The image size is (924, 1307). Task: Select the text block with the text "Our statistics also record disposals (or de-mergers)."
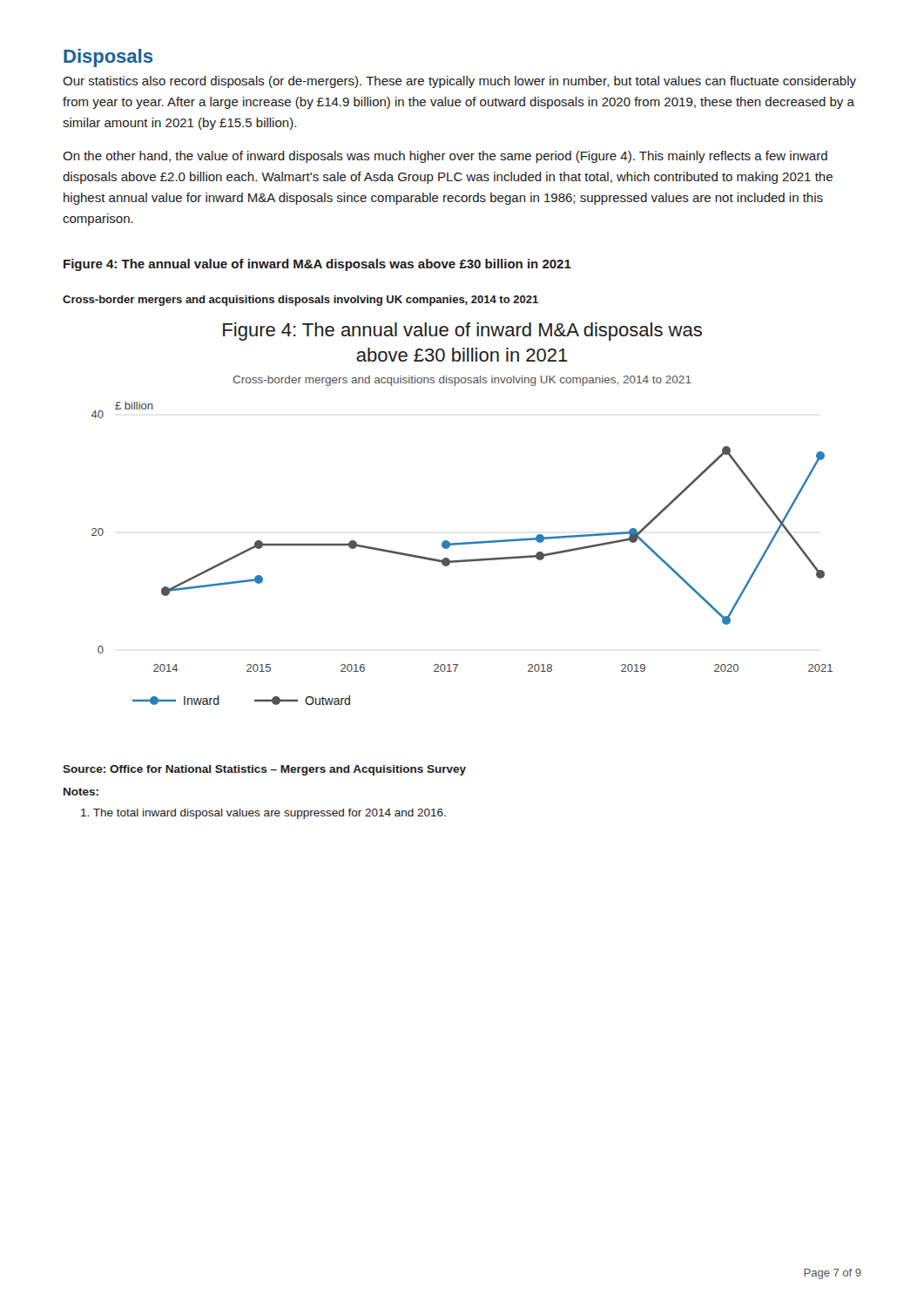(x=459, y=101)
